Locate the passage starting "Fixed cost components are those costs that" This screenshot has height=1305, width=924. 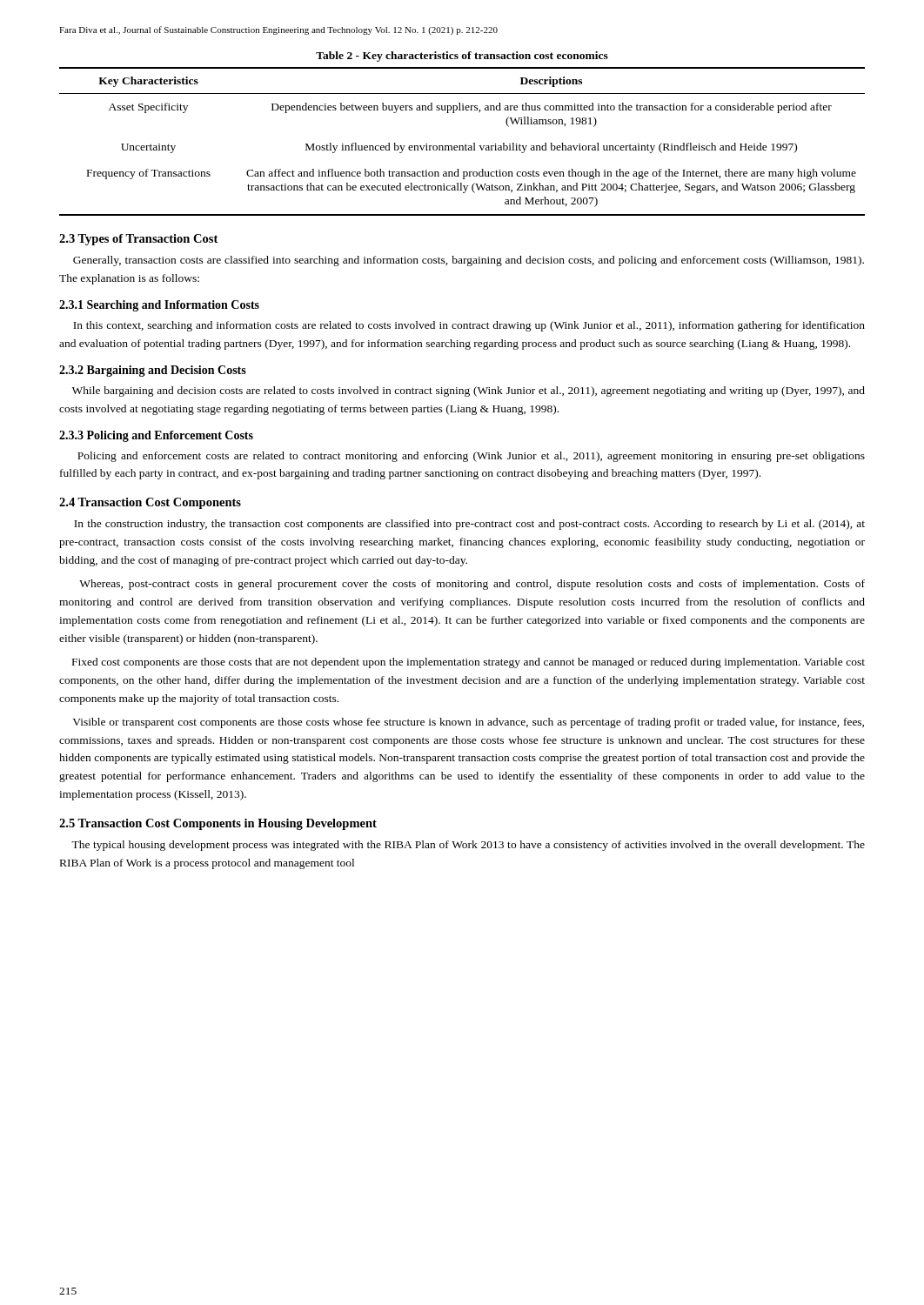(462, 680)
